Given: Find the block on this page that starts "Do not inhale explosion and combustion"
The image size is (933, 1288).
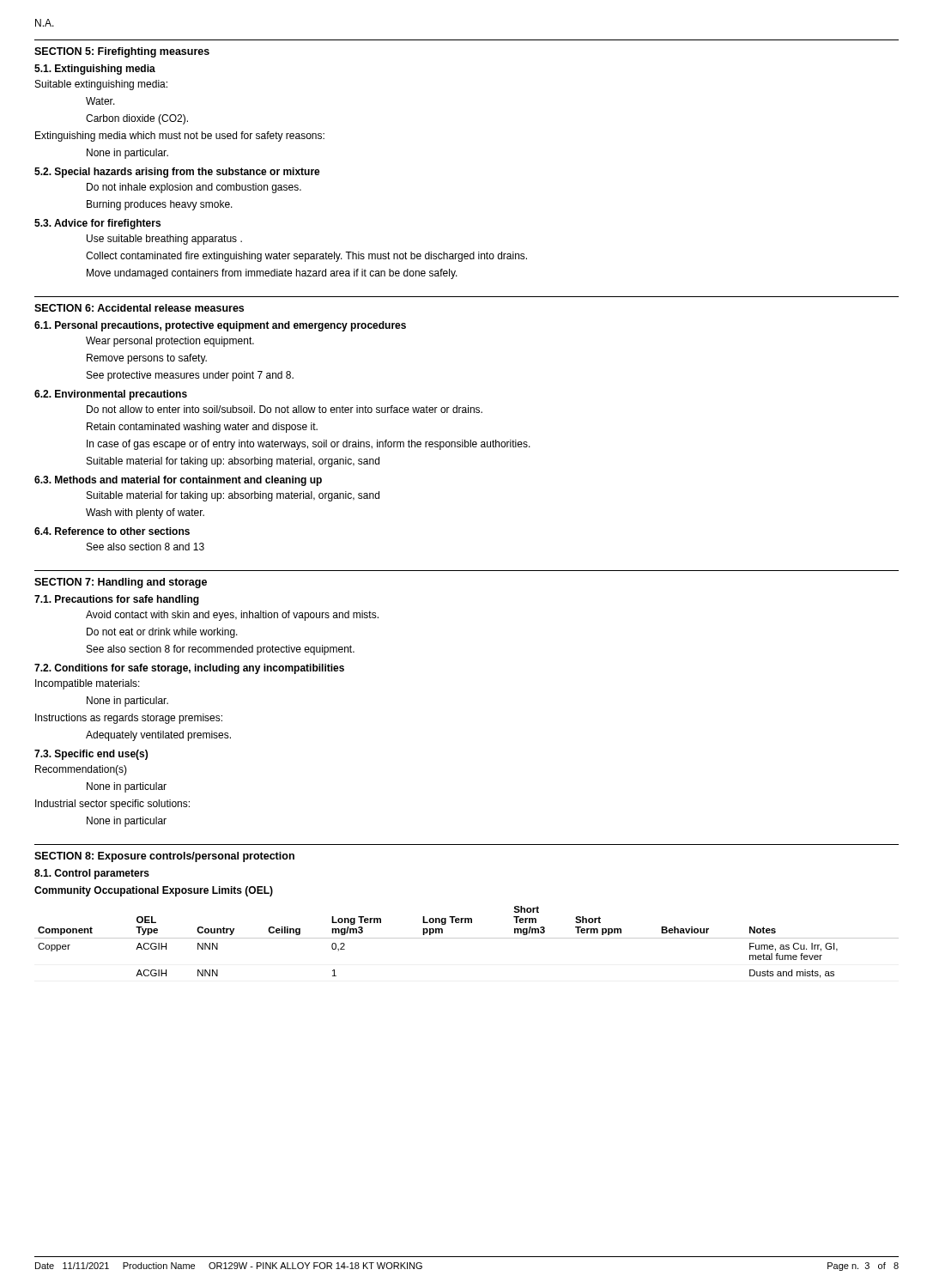Looking at the screenshot, I should tap(194, 187).
